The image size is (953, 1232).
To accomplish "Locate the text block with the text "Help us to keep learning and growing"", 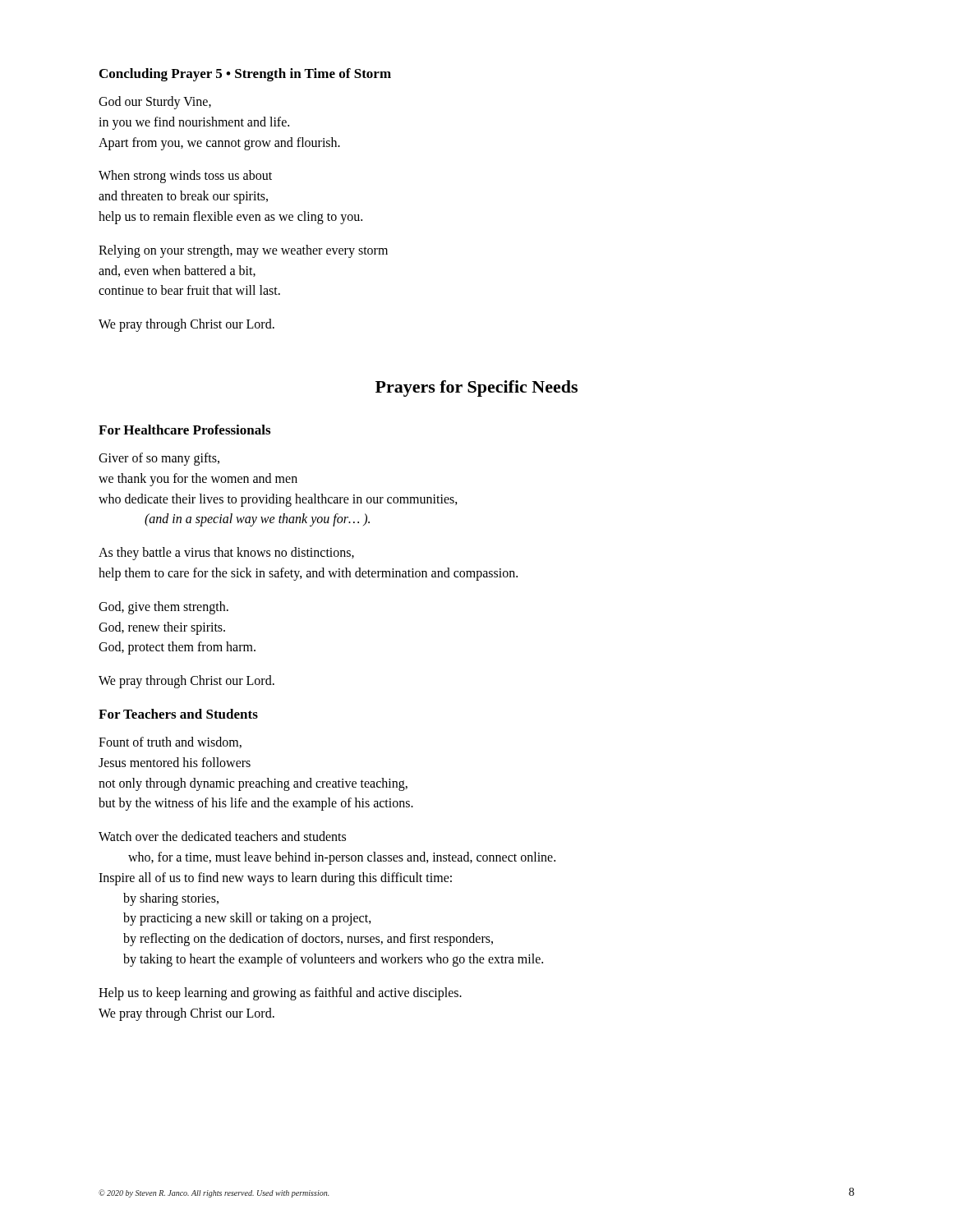I will tap(280, 1003).
